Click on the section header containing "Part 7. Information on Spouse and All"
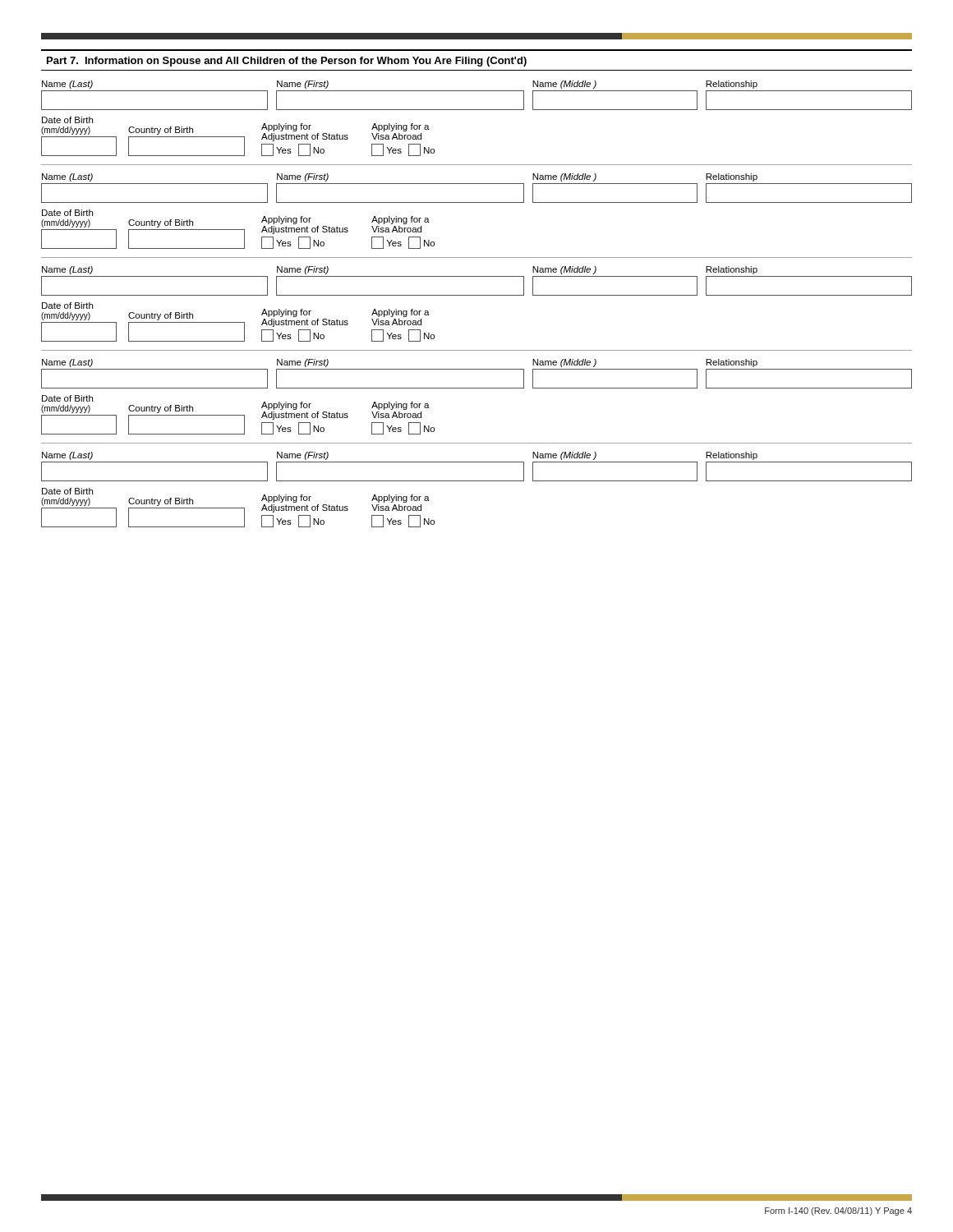The height and width of the screenshot is (1232, 953). tap(286, 60)
